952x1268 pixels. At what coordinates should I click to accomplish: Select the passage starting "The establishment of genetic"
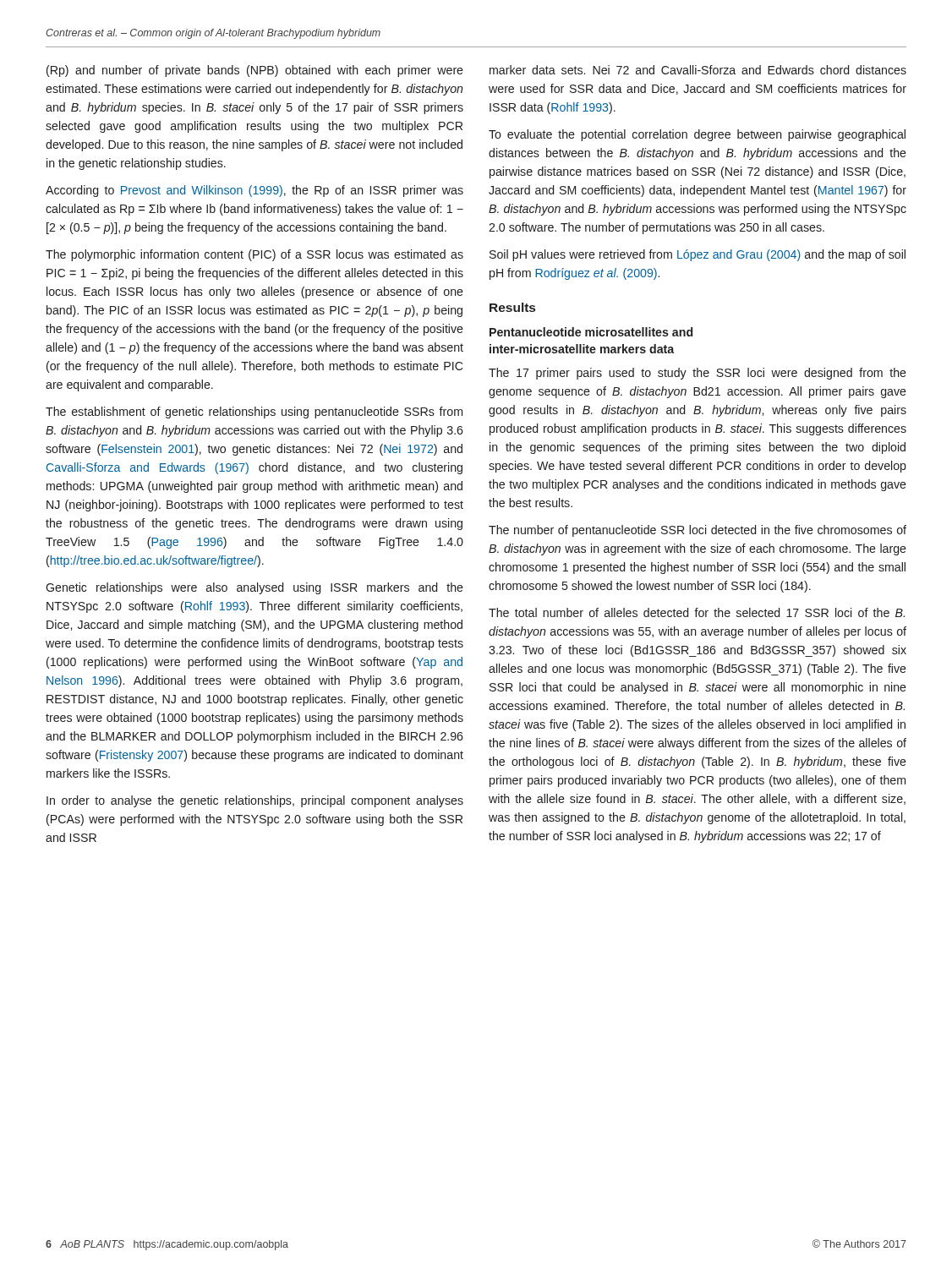click(x=255, y=486)
